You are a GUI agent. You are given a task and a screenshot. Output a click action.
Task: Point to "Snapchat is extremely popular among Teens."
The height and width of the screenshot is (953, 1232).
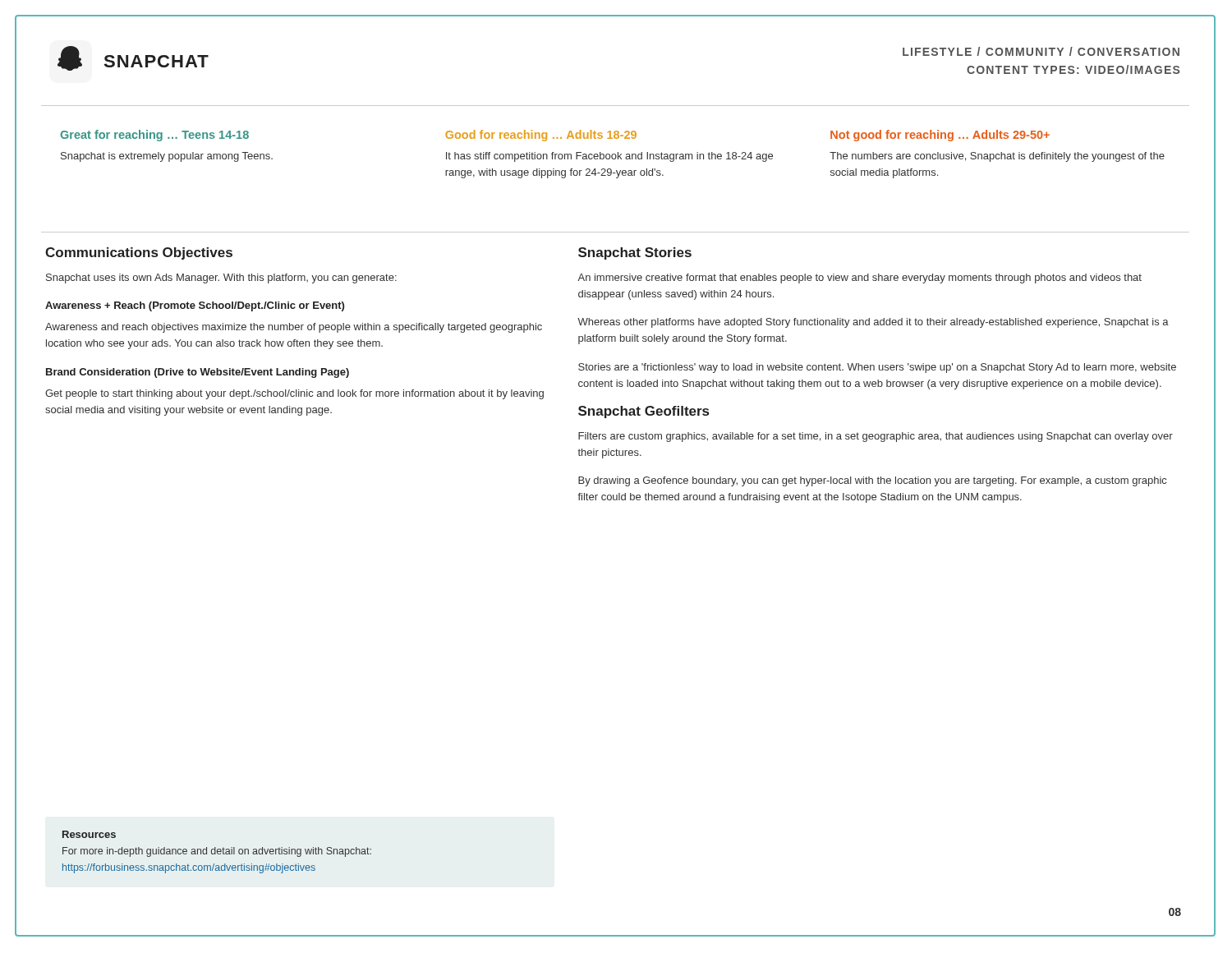(167, 156)
